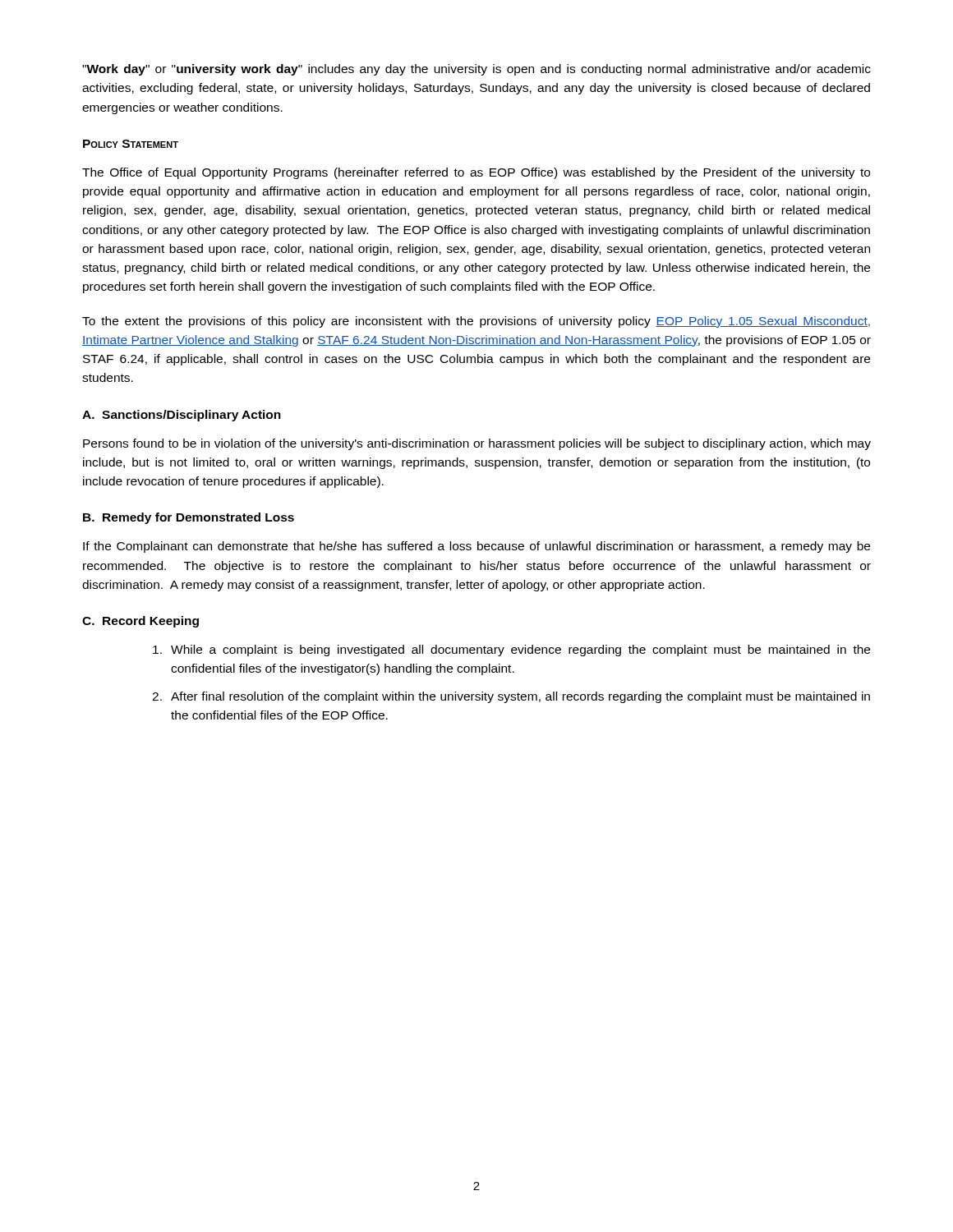This screenshot has height=1232, width=953.
Task: Click the passage that begins "To the extent the provisions of this"
Action: click(x=476, y=349)
